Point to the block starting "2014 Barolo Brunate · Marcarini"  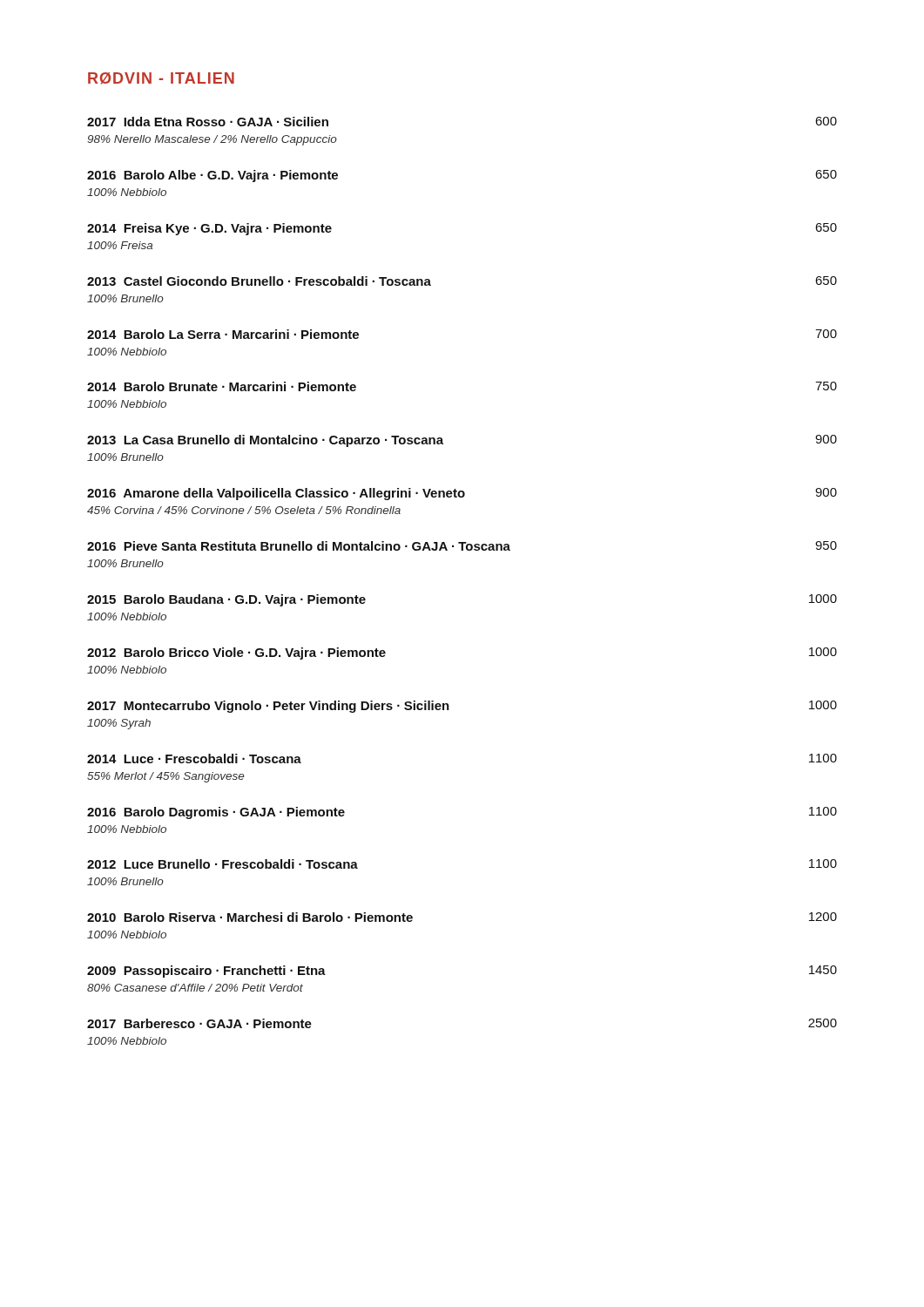click(233, 386)
